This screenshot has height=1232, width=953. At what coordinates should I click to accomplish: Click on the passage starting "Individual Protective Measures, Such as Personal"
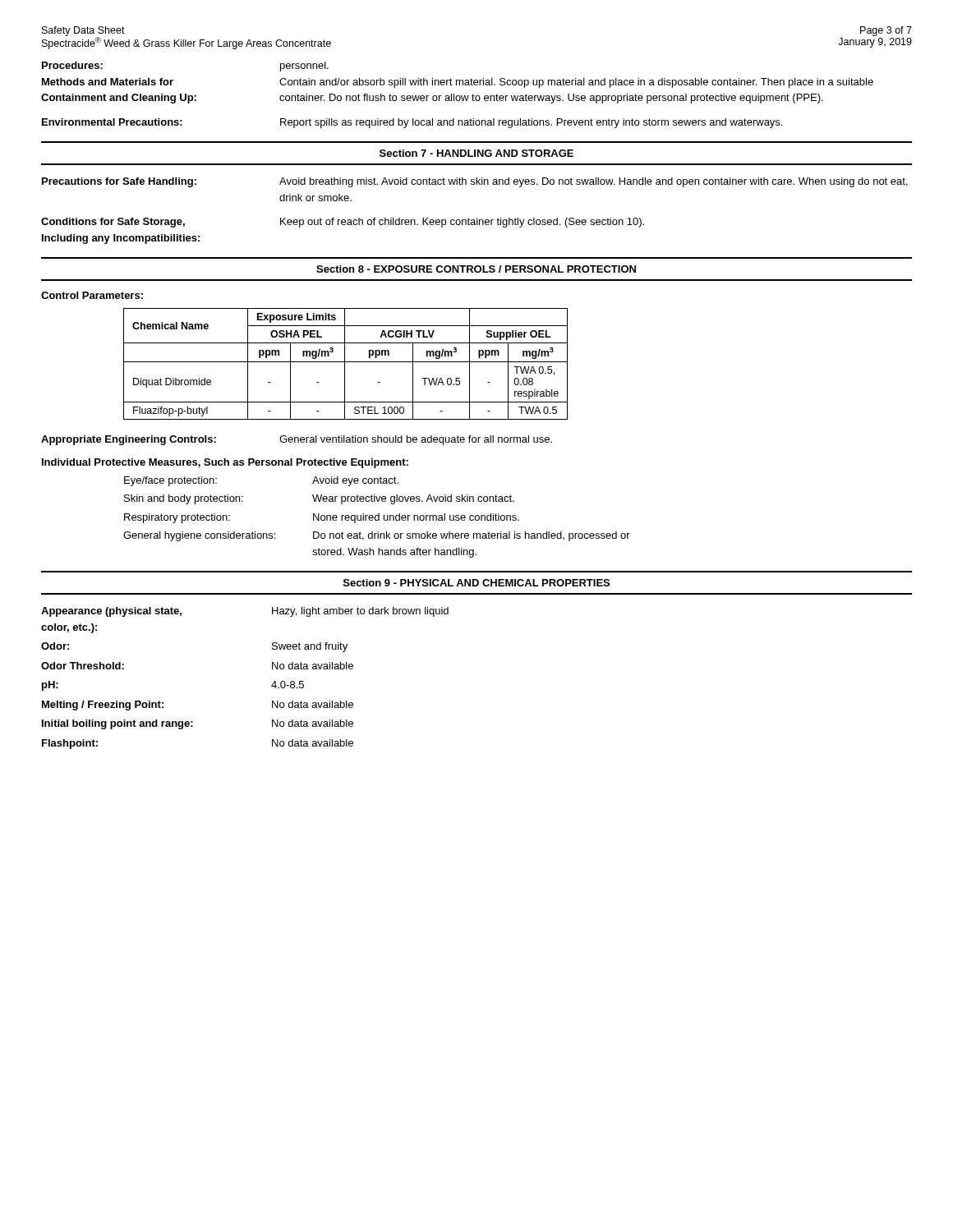476,508
